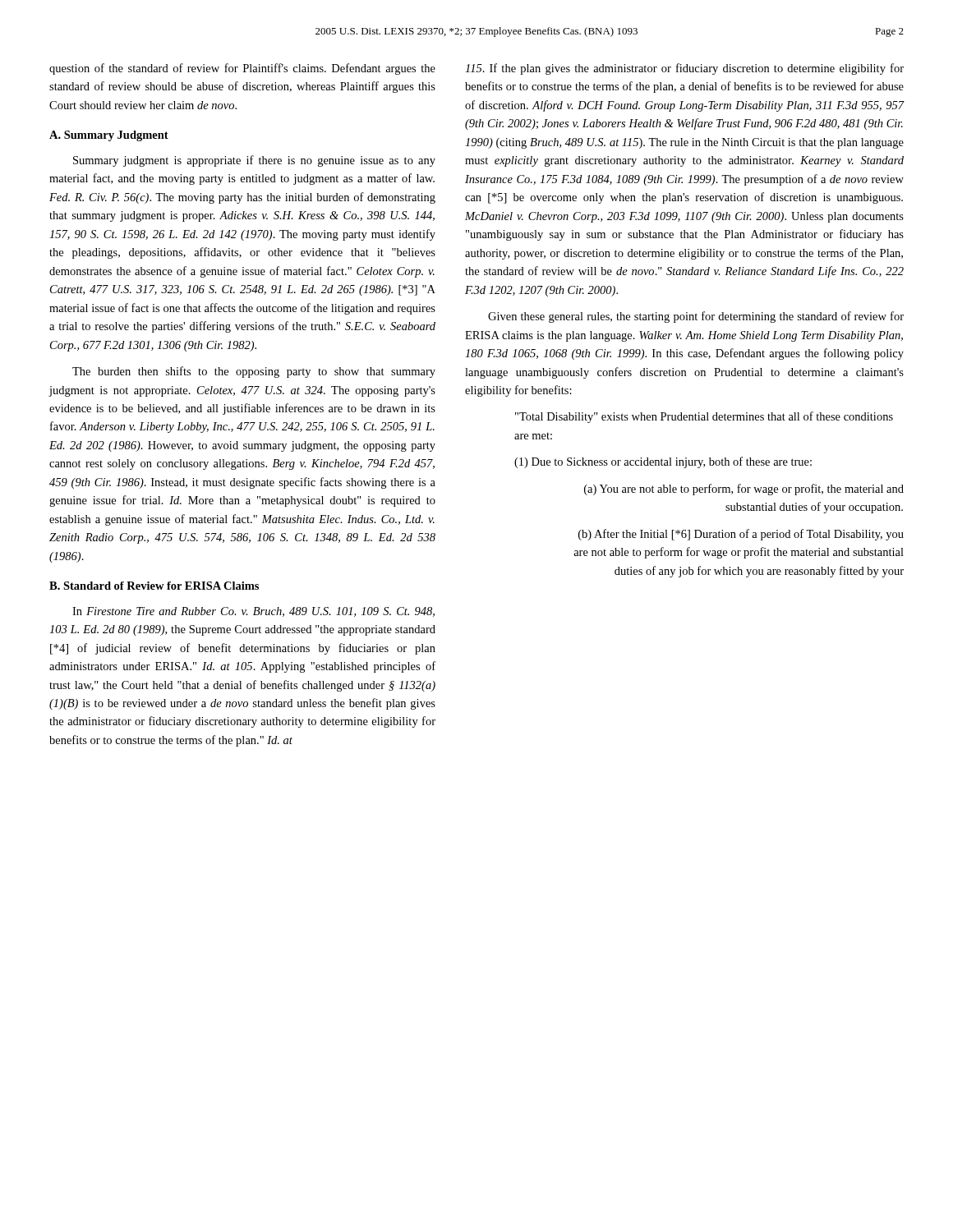Find the text block that says "(a) You are not able to"
Image resolution: width=953 pixels, height=1232 pixels.
[734, 498]
